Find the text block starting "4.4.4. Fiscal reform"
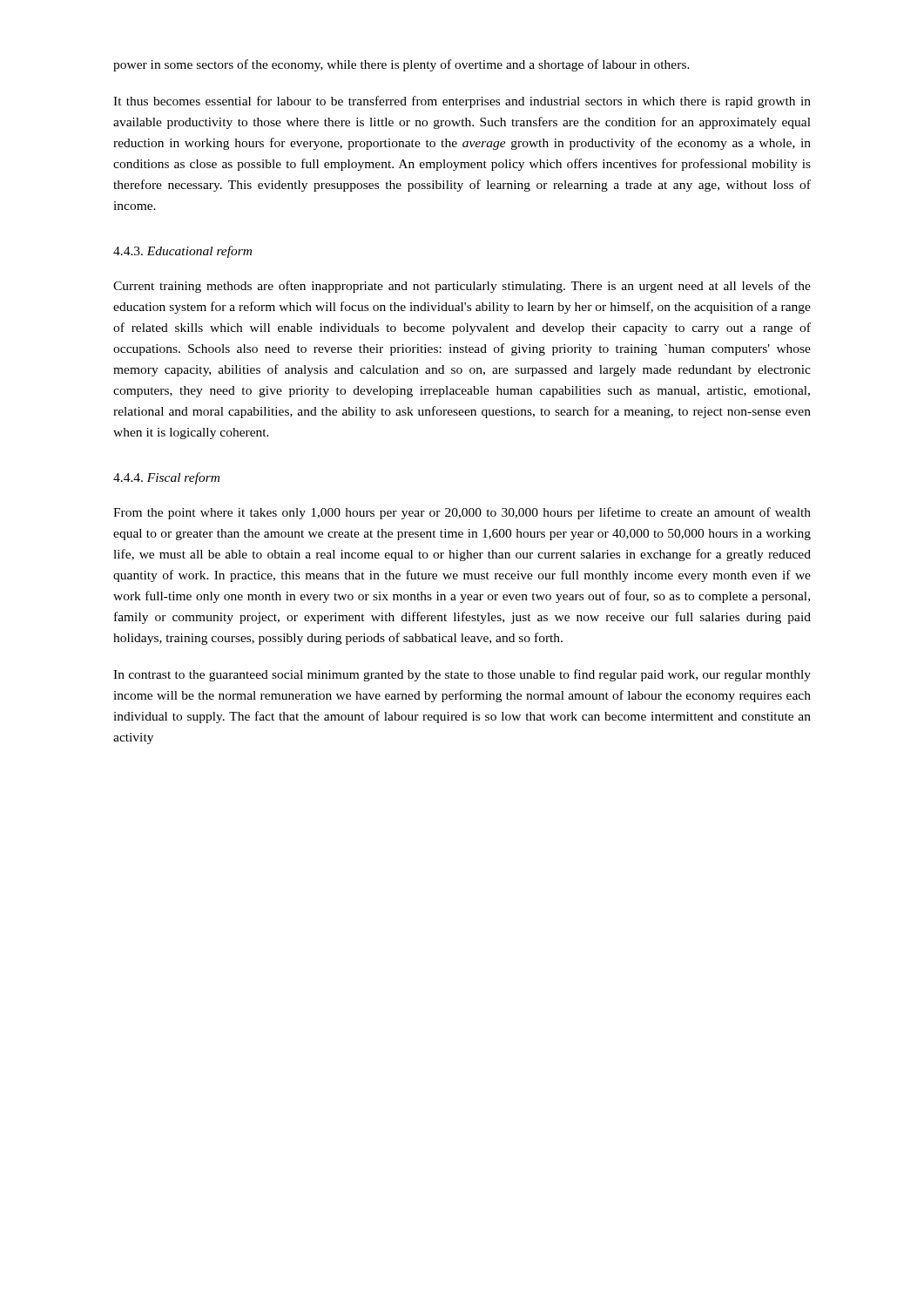The image size is (924, 1307). (167, 477)
